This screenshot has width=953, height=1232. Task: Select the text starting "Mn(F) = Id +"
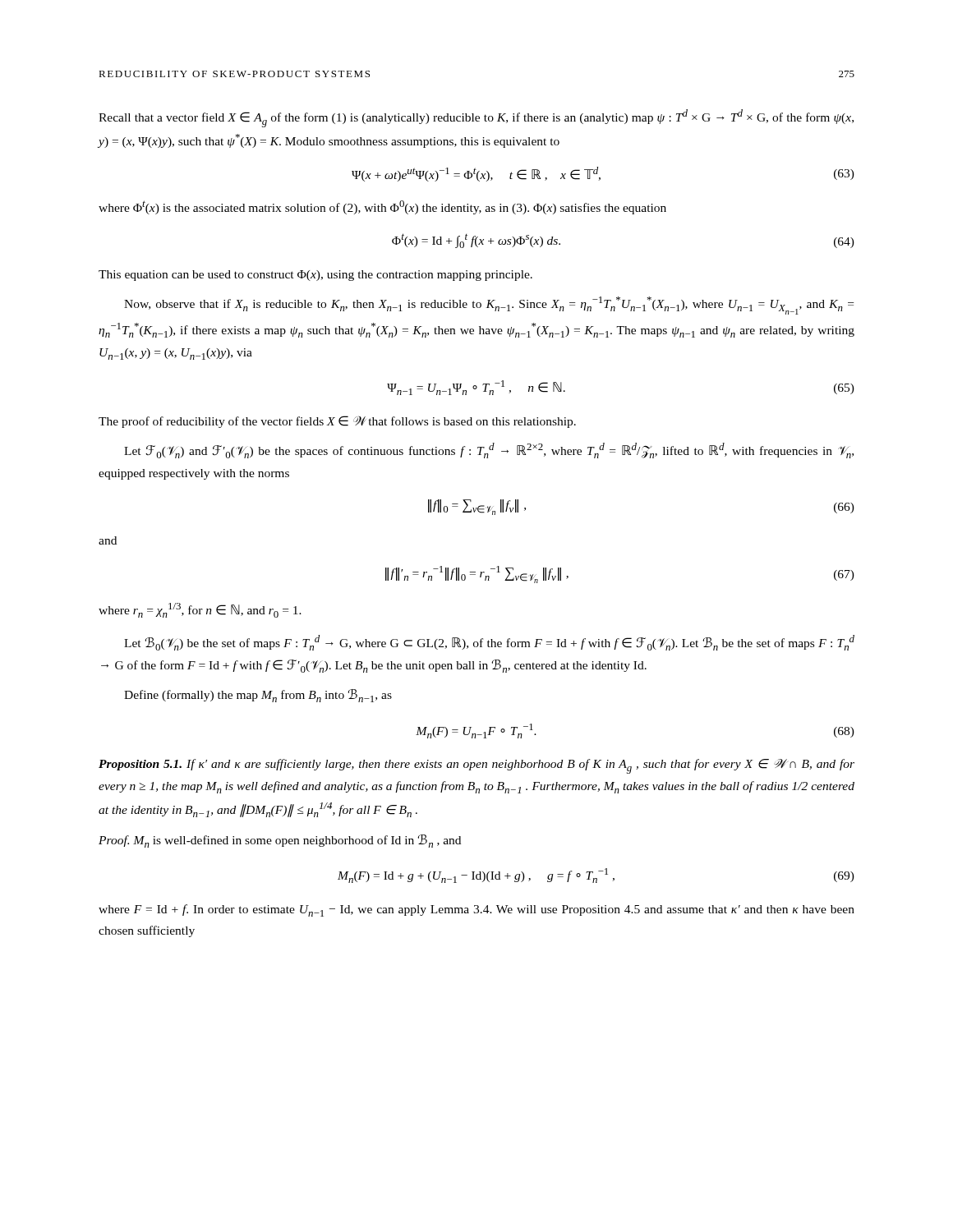476,876
